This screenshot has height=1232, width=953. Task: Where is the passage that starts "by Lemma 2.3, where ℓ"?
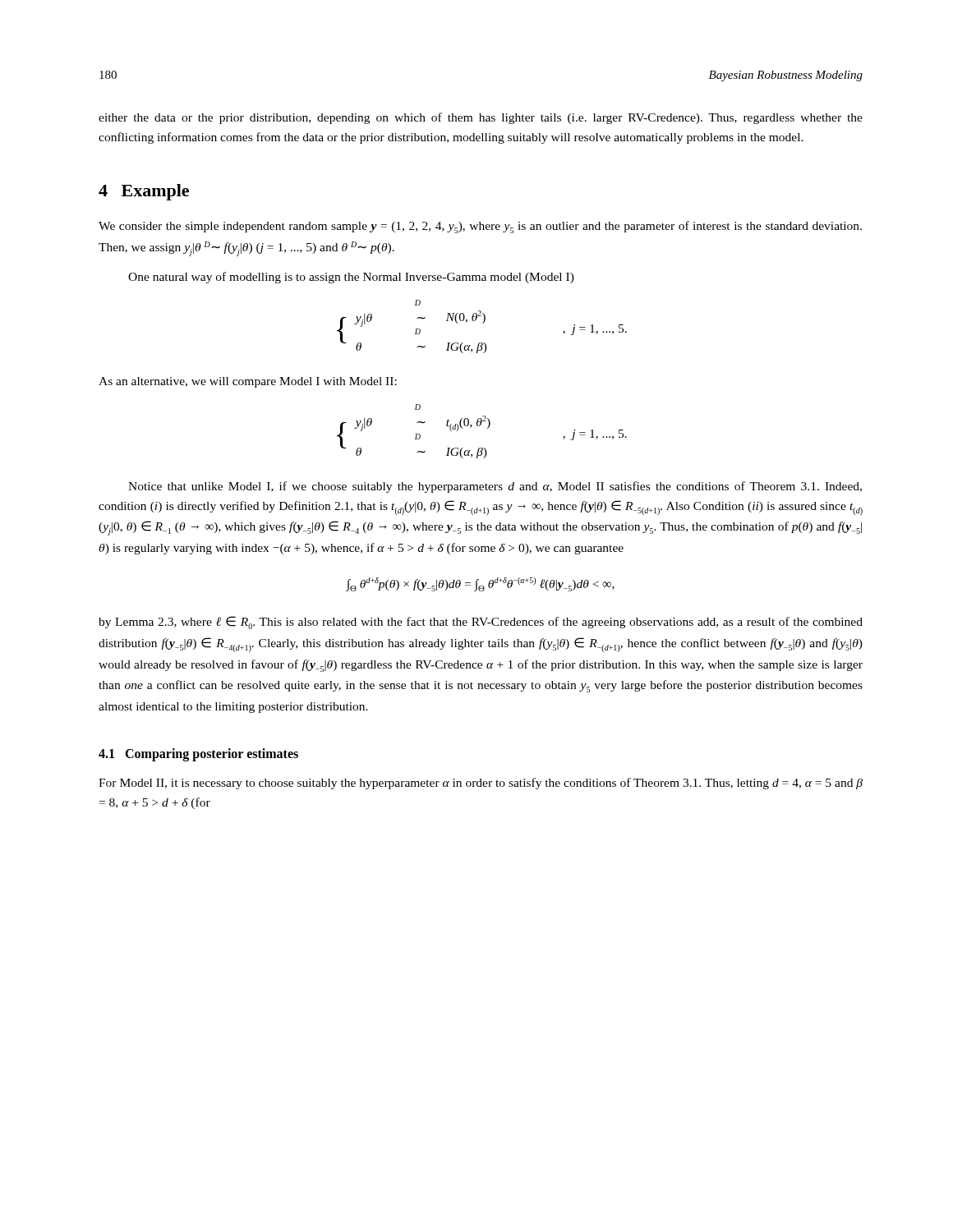coord(481,664)
